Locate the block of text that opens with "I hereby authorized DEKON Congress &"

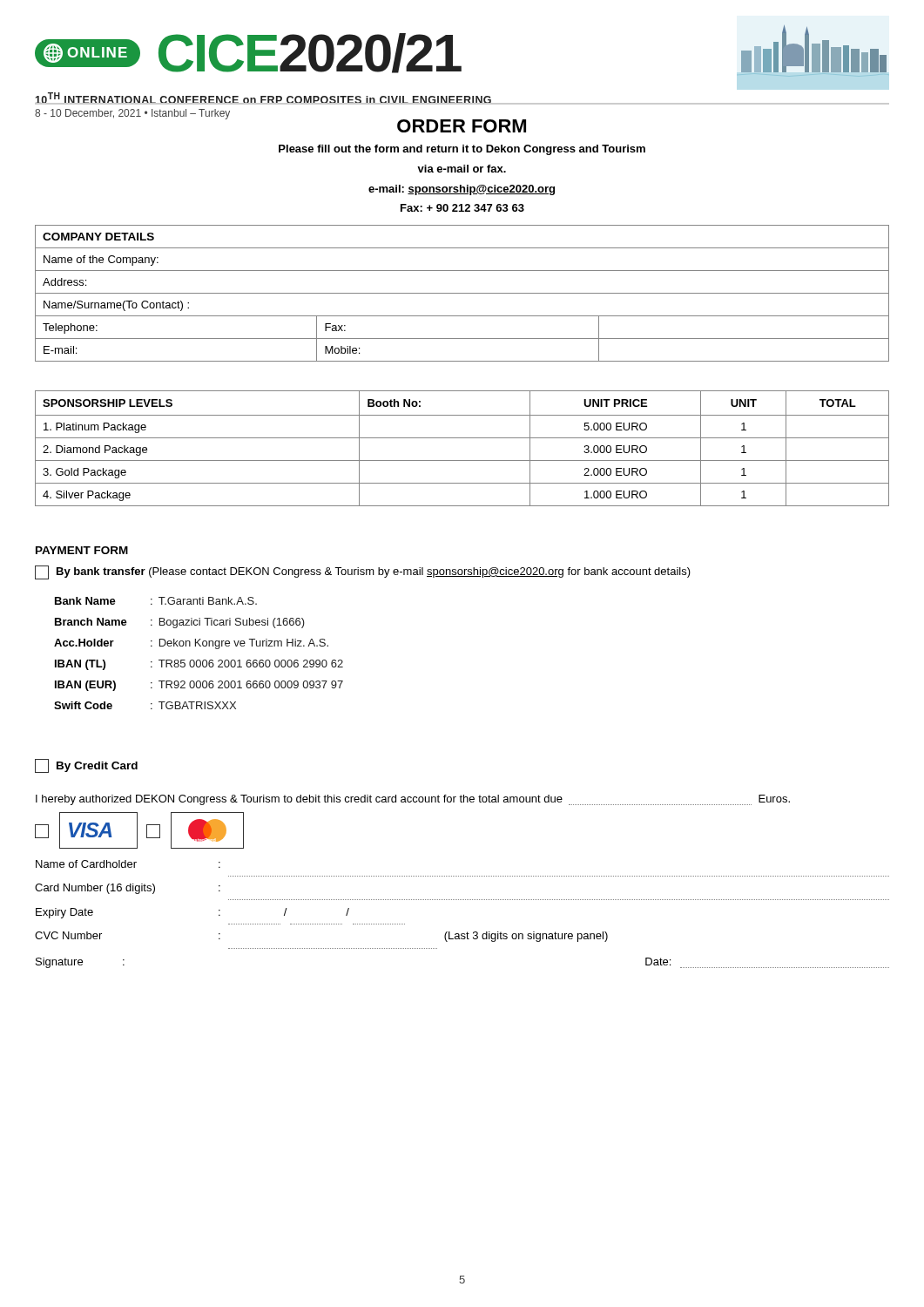413,798
